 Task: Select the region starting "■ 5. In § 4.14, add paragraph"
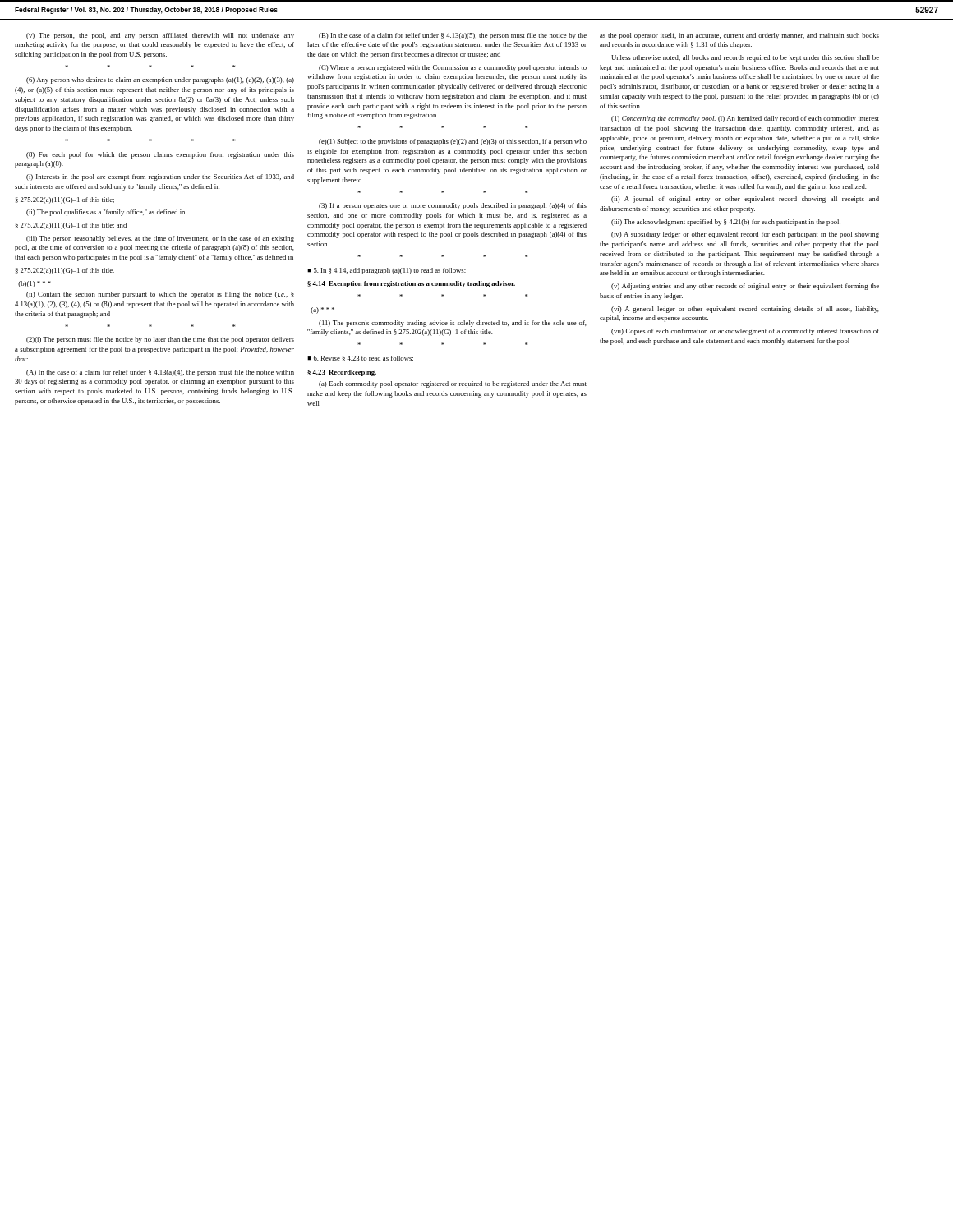[x=447, y=271]
